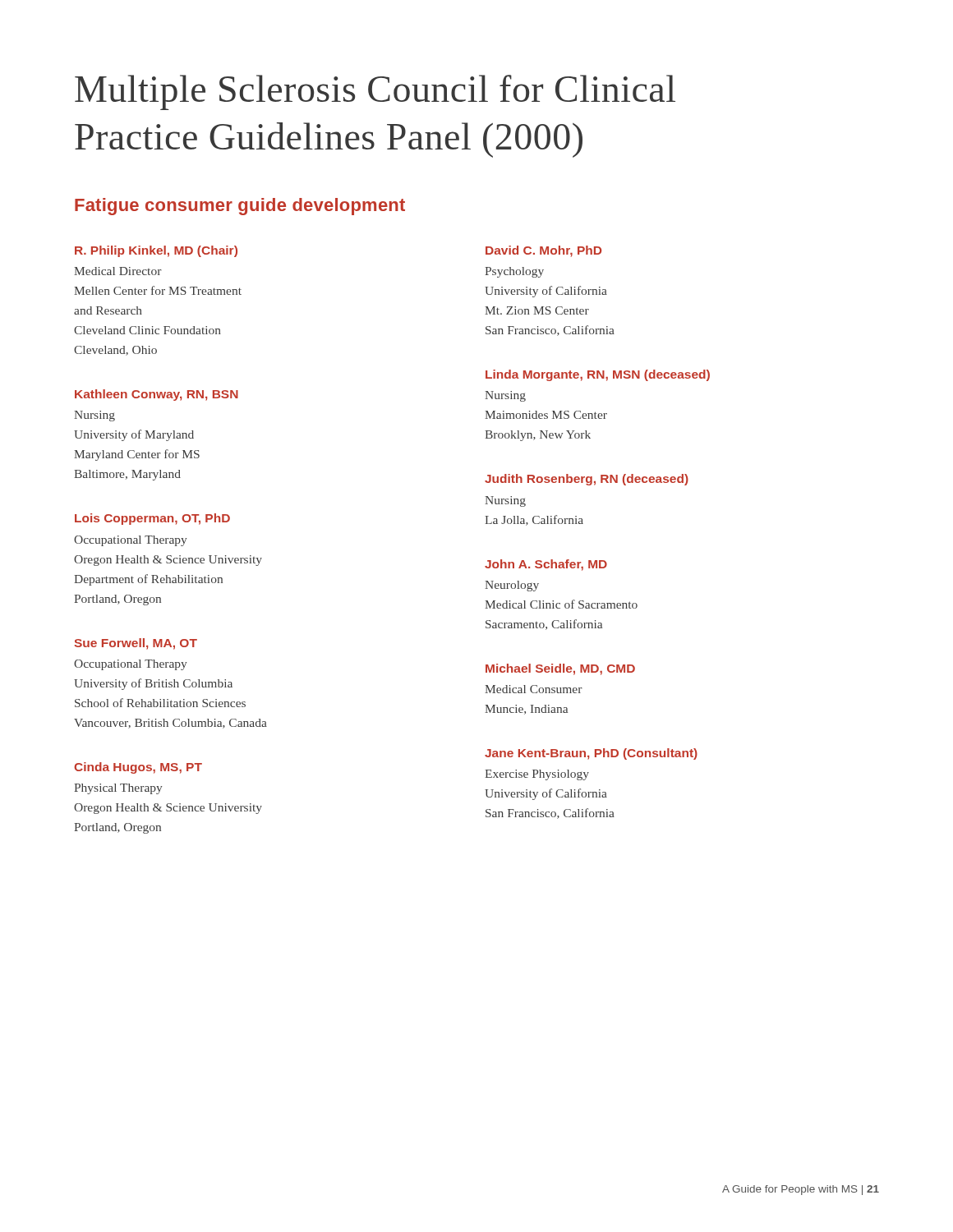This screenshot has width=953, height=1232.
Task: Locate the block of text that opens with "John A. Schafer, MD NeurologyMedical Clinic of SacramentoSacramento,"
Action: coord(546,565)
